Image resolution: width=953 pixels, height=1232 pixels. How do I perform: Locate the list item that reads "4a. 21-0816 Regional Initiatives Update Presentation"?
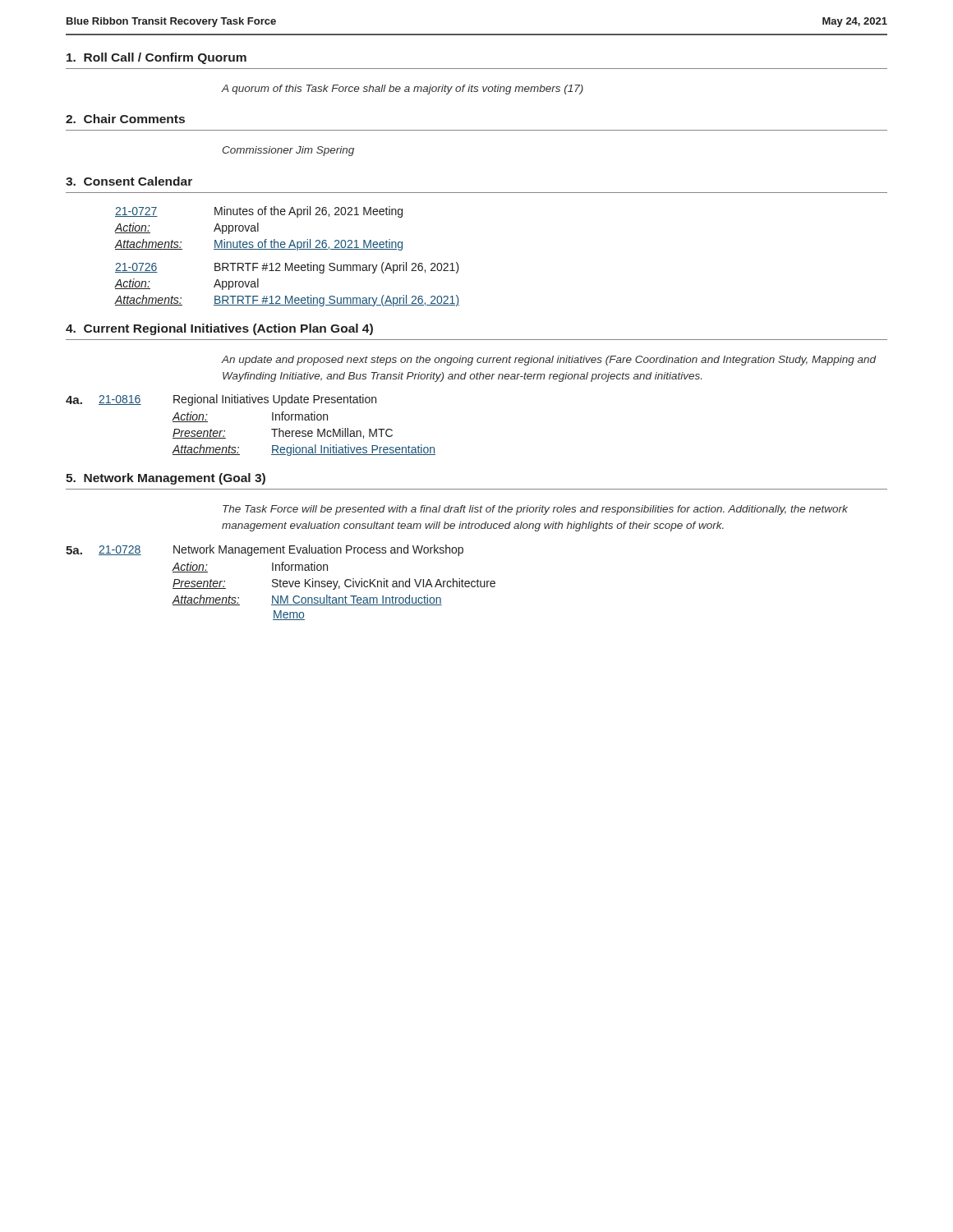tap(221, 400)
